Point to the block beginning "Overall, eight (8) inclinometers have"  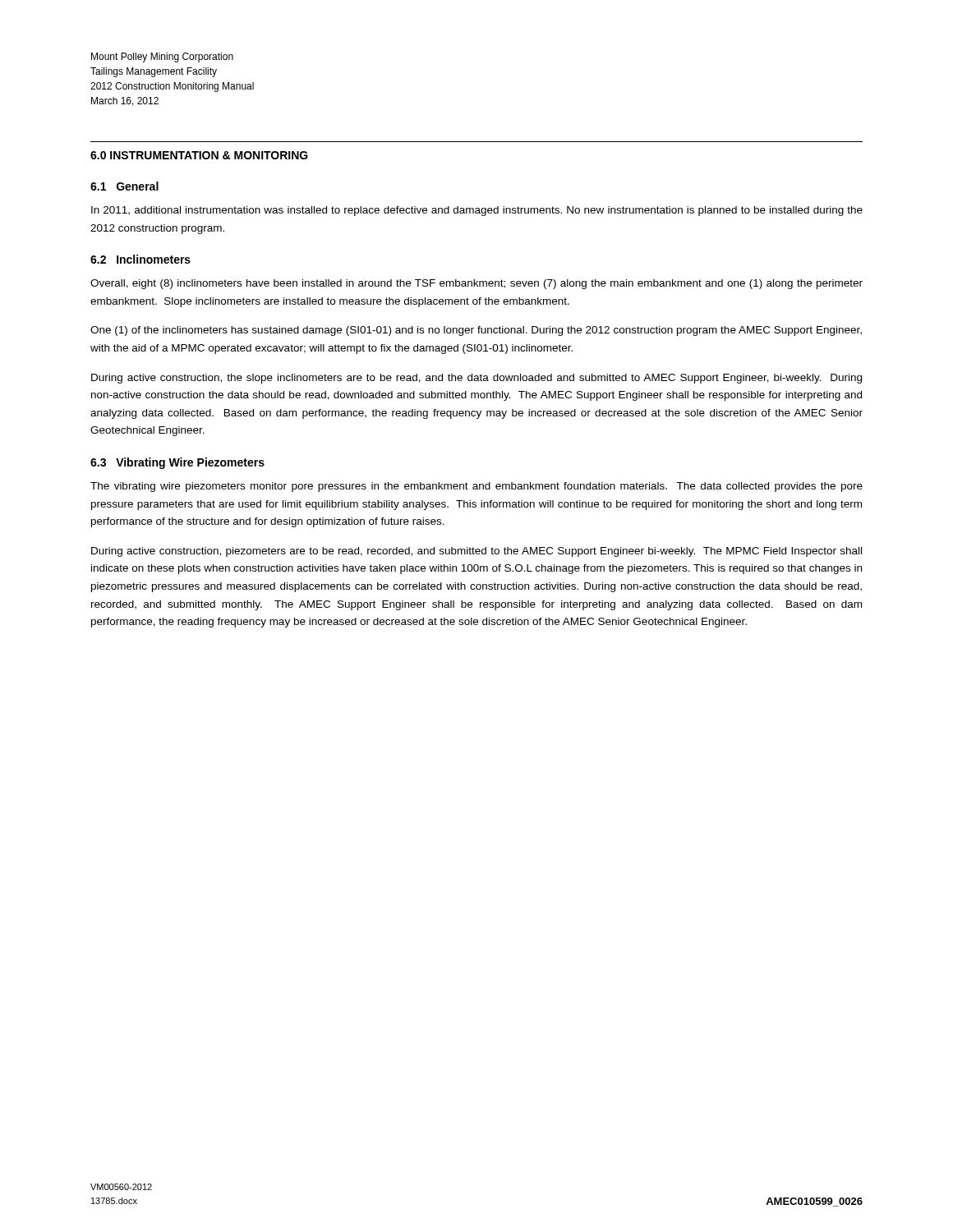(x=476, y=292)
